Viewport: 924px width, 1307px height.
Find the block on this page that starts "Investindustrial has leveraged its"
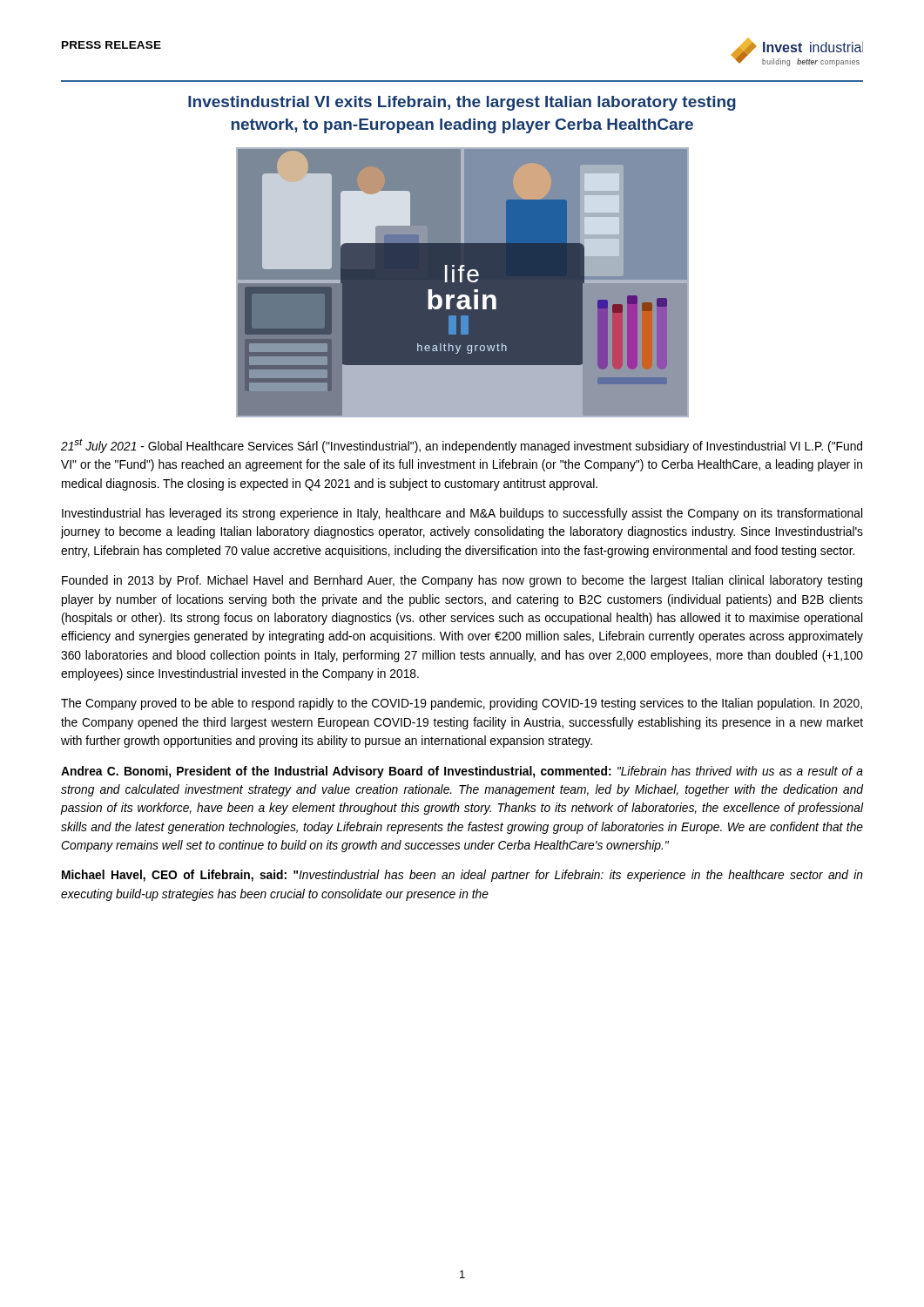[462, 532]
